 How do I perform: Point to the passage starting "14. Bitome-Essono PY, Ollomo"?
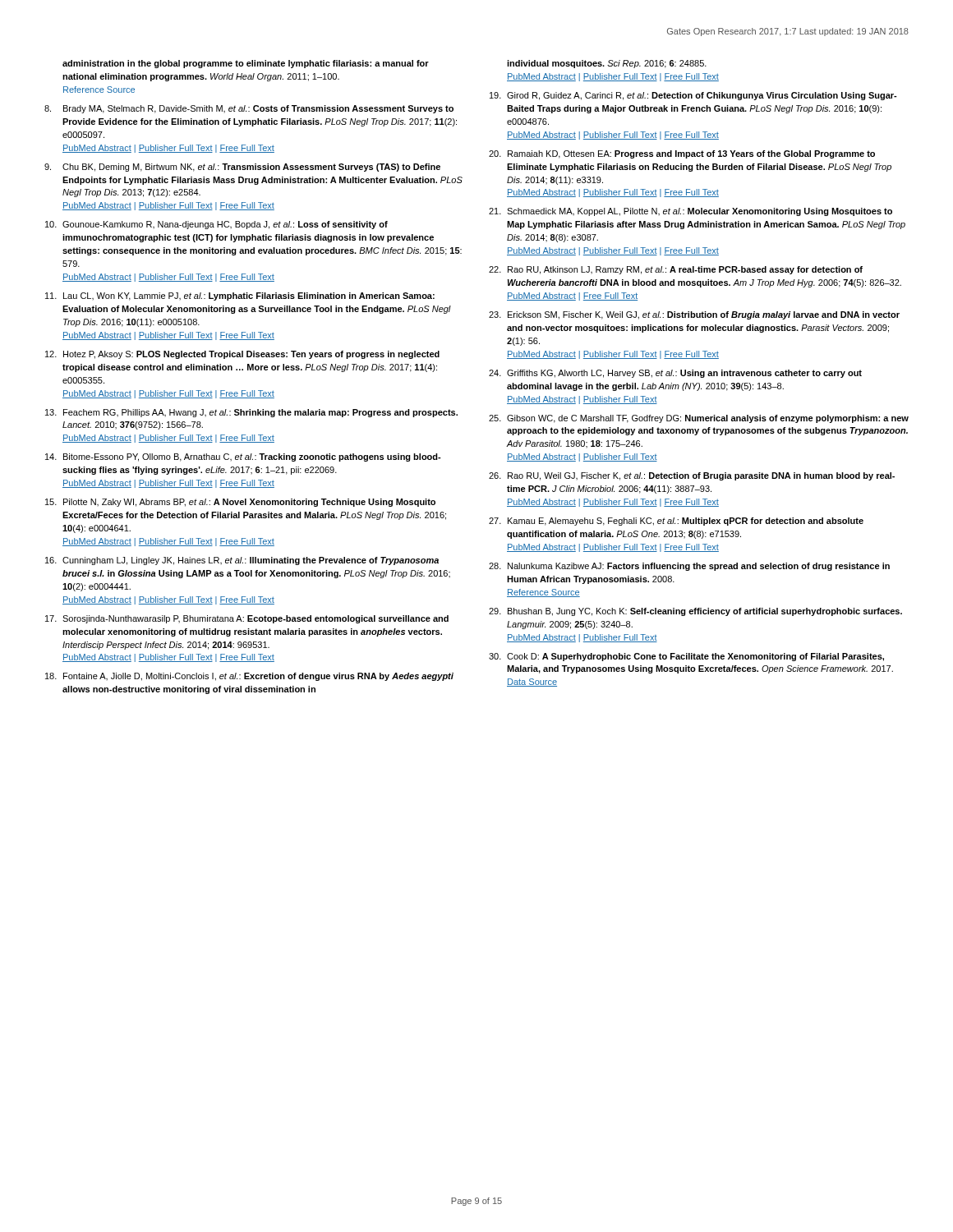click(254, 471)
